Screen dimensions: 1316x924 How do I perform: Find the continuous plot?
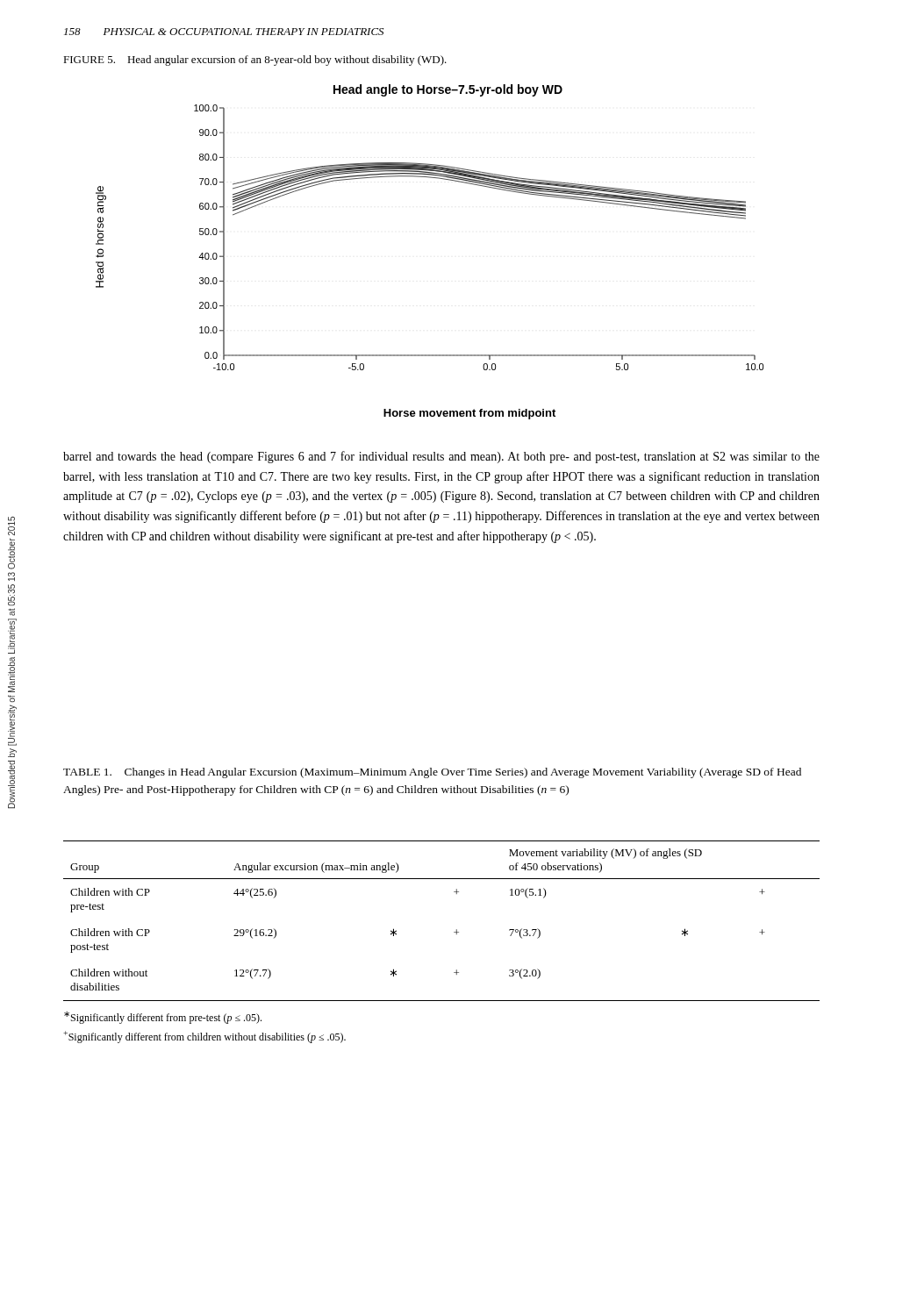(448, 250)
